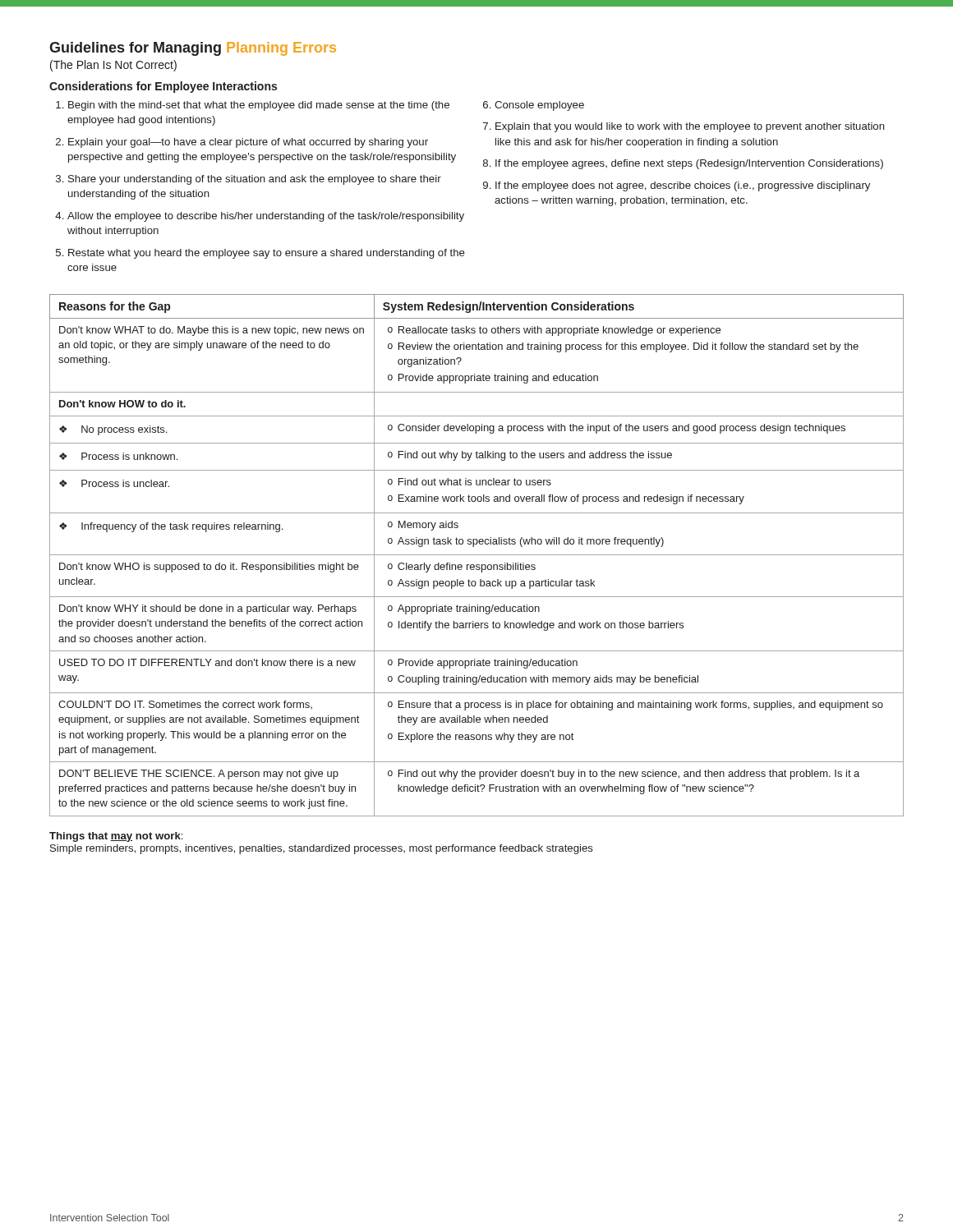Where is the passage that starts "Allow the employee to describe his/her"?

tap(266, 223)
